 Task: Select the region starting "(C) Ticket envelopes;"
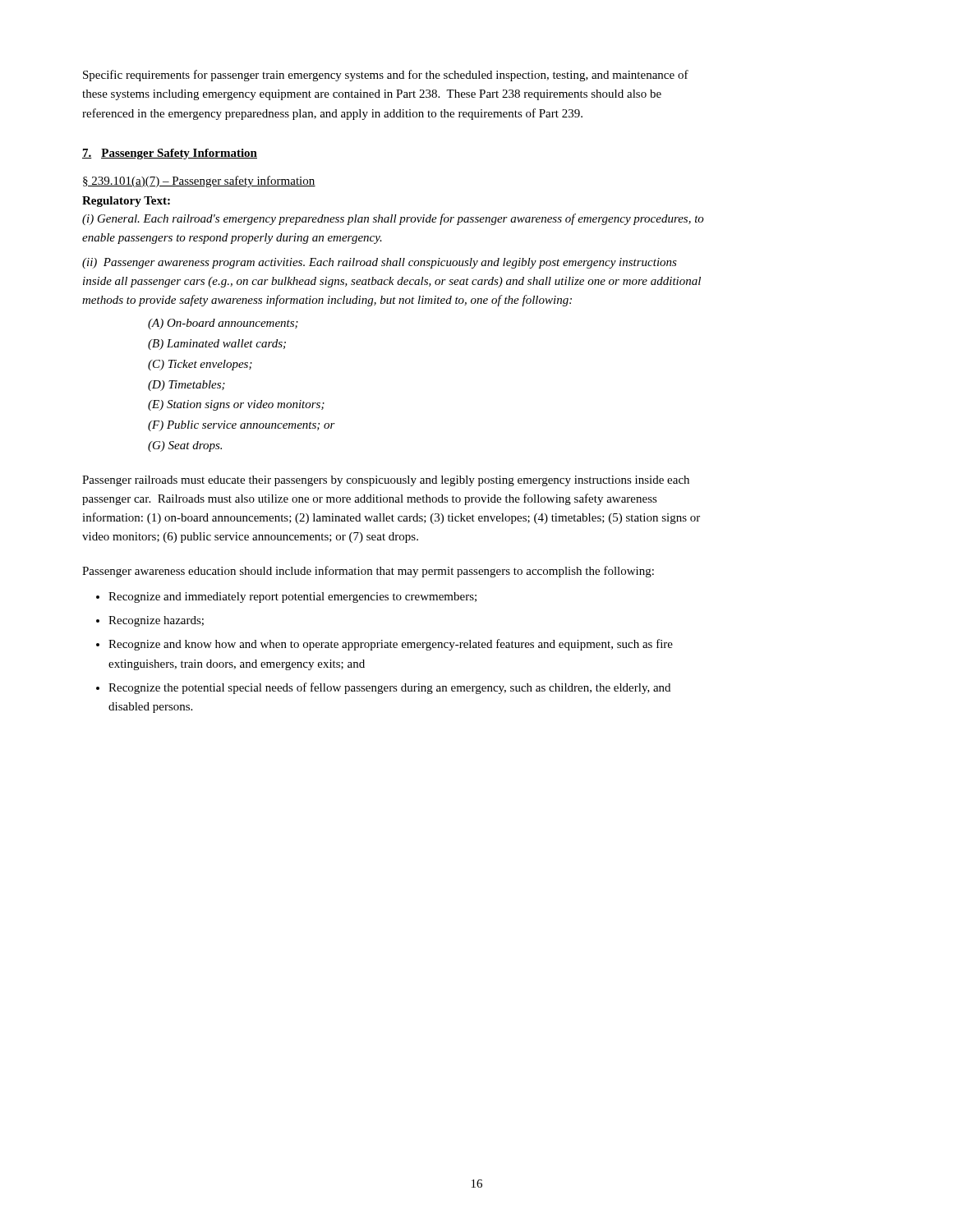(x=200, y=364)
